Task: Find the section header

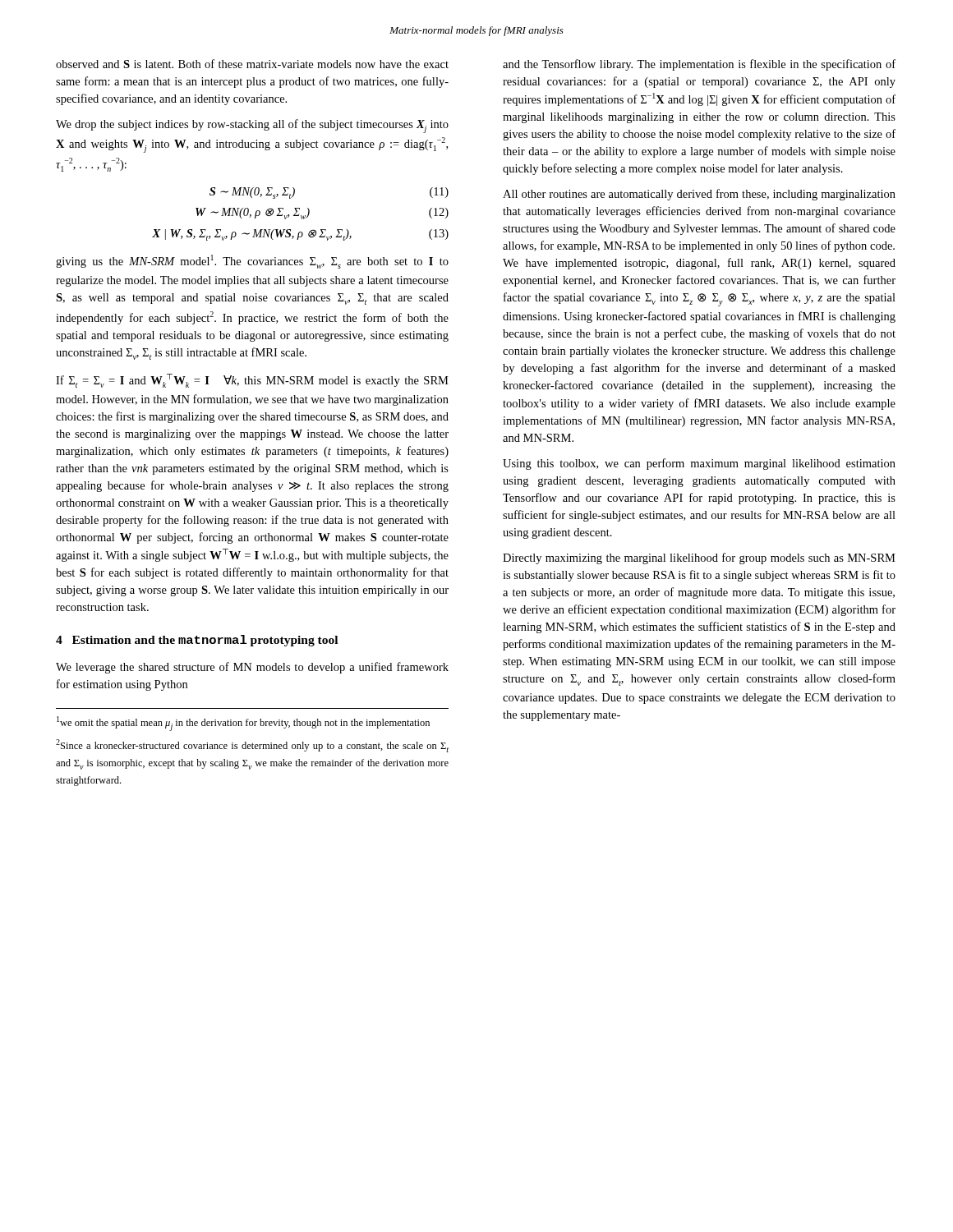Action: point(197,640)
